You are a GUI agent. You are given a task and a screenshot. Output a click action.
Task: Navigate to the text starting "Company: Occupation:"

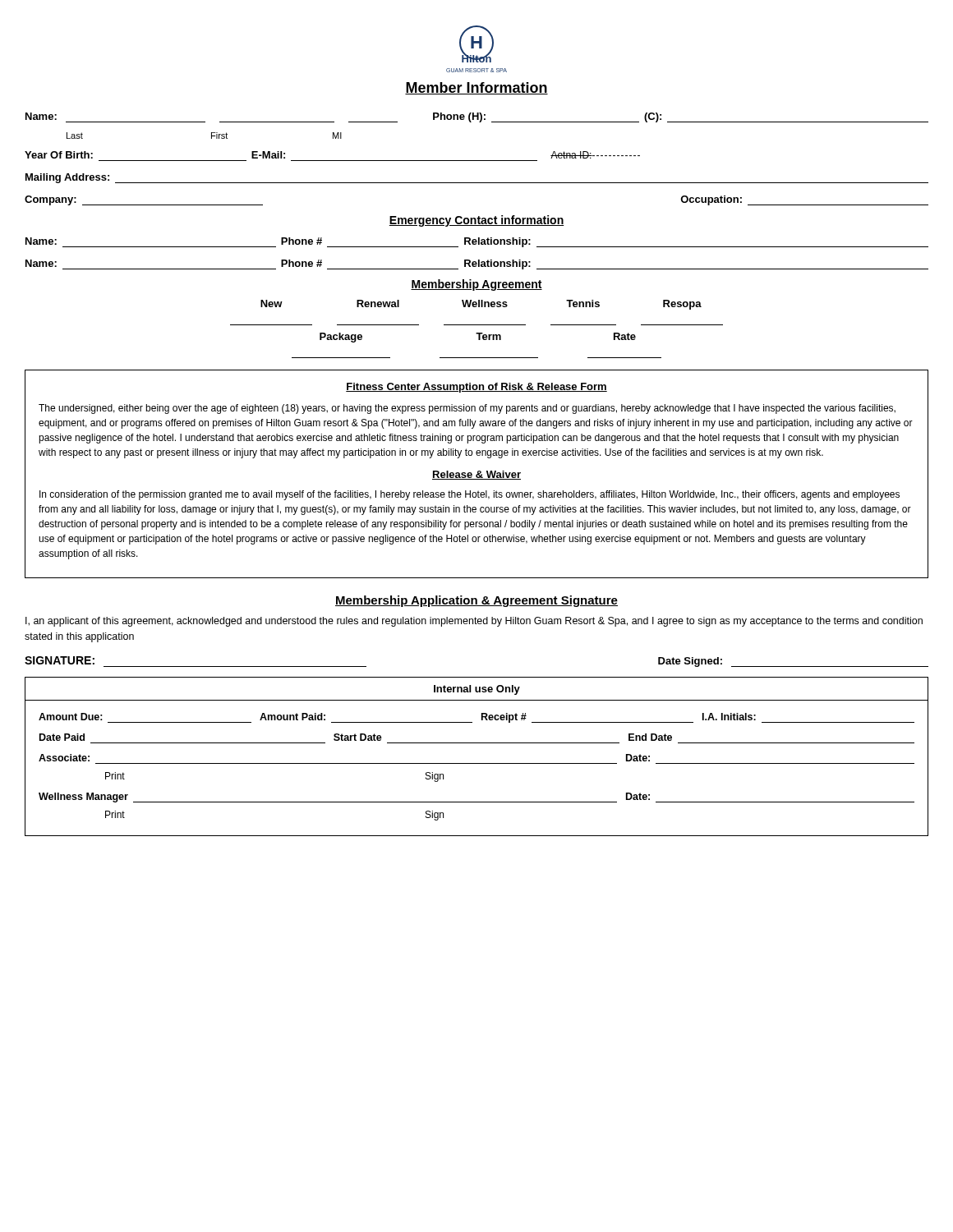point(55,200)
